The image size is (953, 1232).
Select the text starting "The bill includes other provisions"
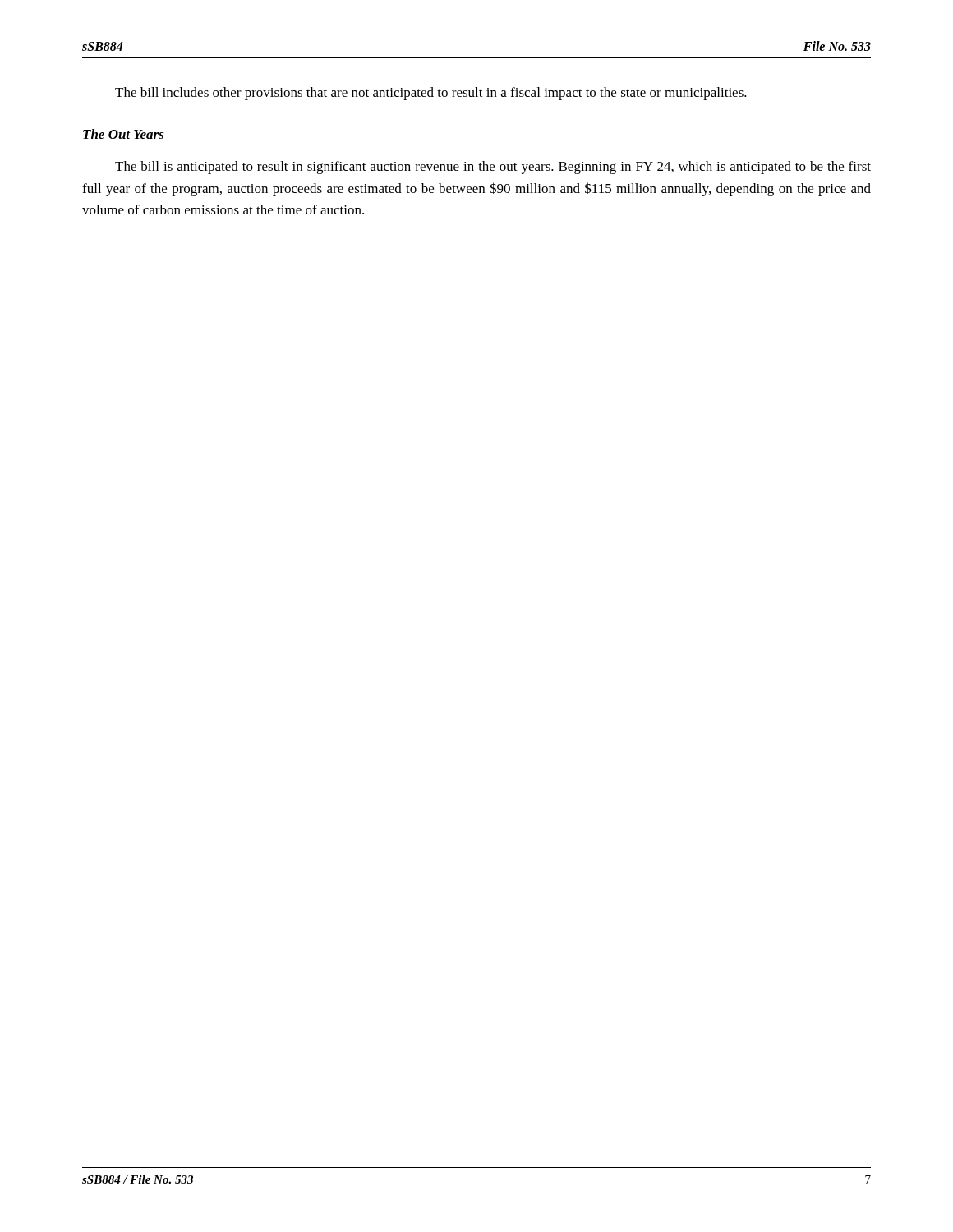click(431, 92)
